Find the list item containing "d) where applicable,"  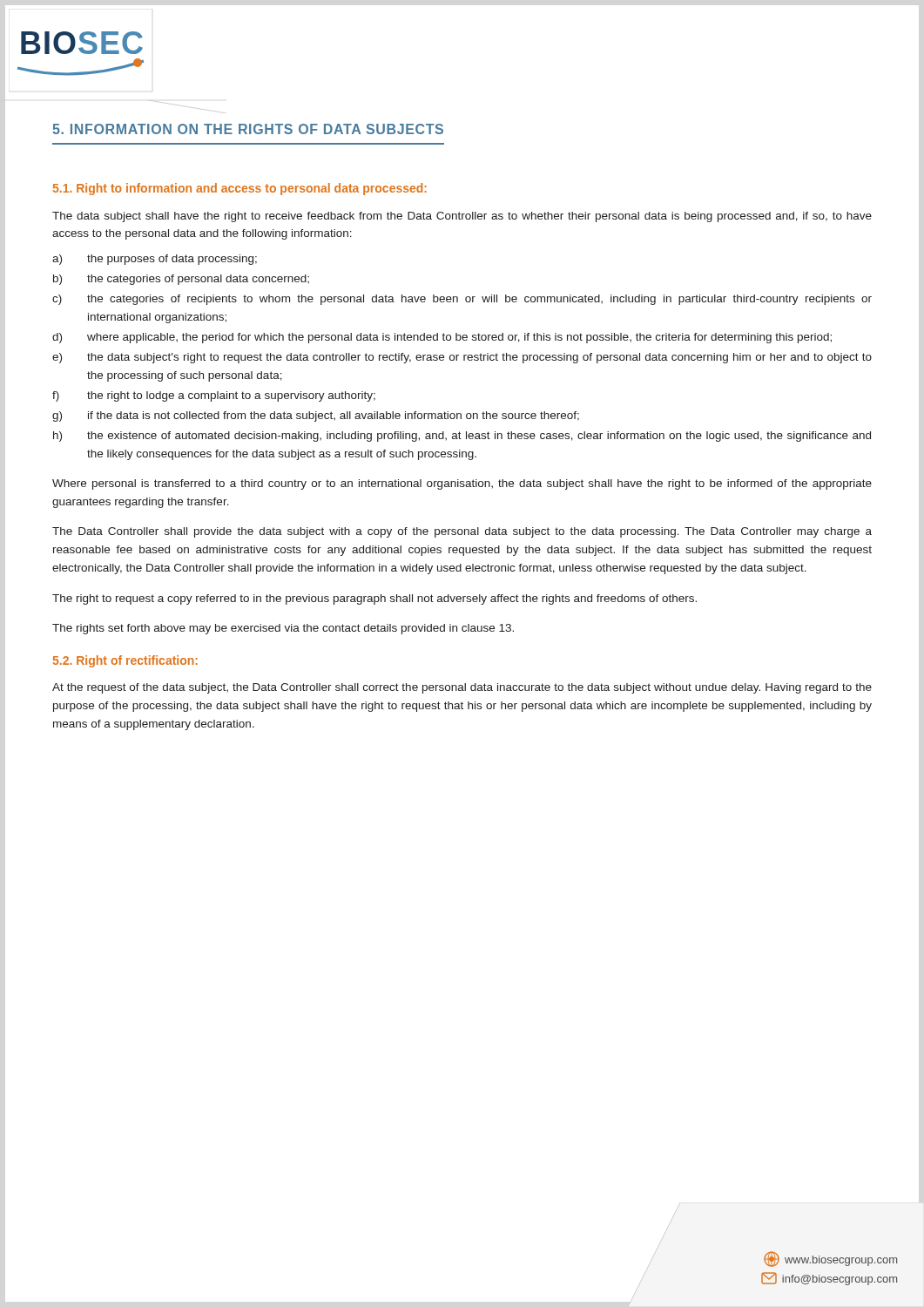point(462,338)
